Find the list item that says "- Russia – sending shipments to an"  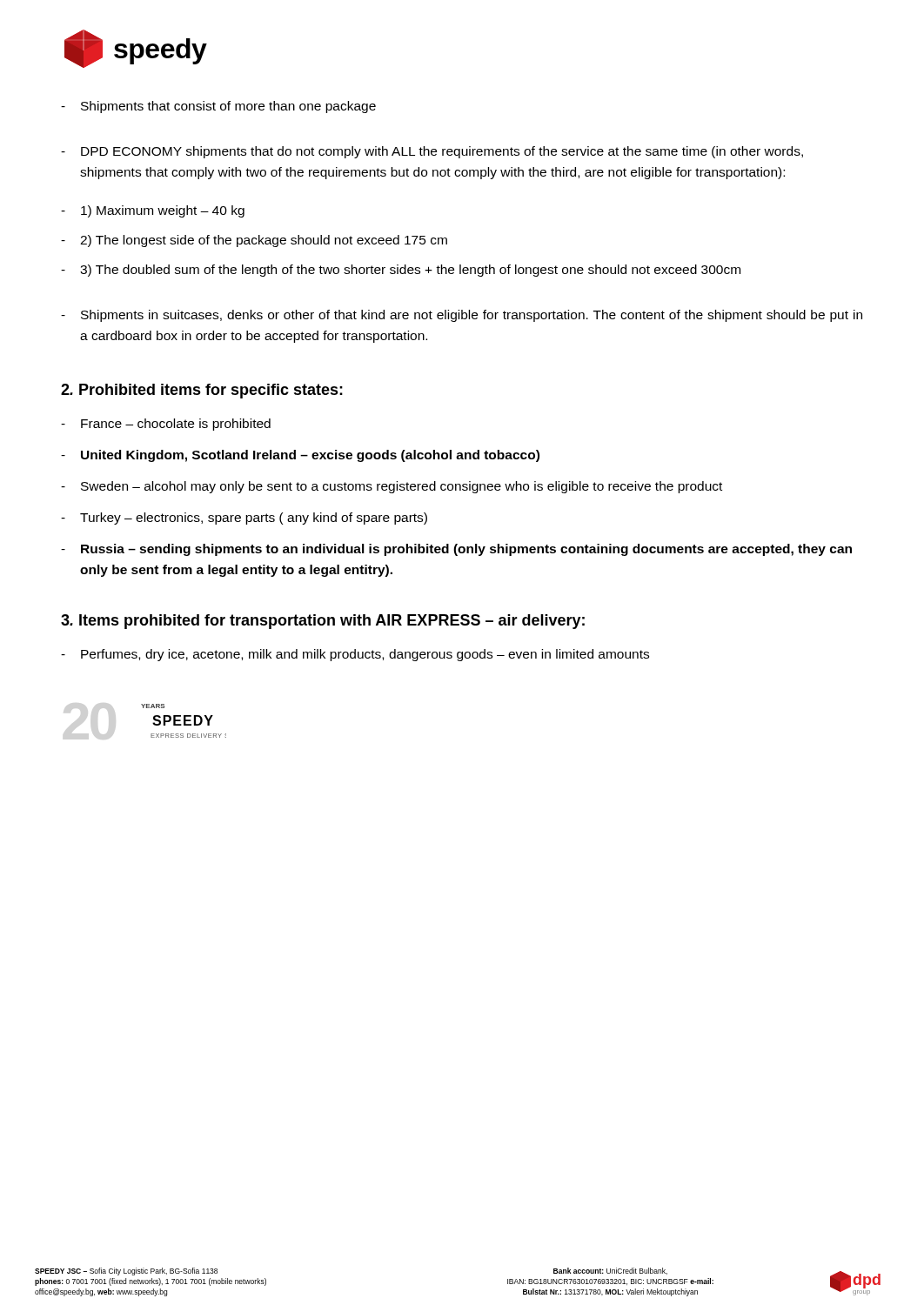[x=462, y=560]
